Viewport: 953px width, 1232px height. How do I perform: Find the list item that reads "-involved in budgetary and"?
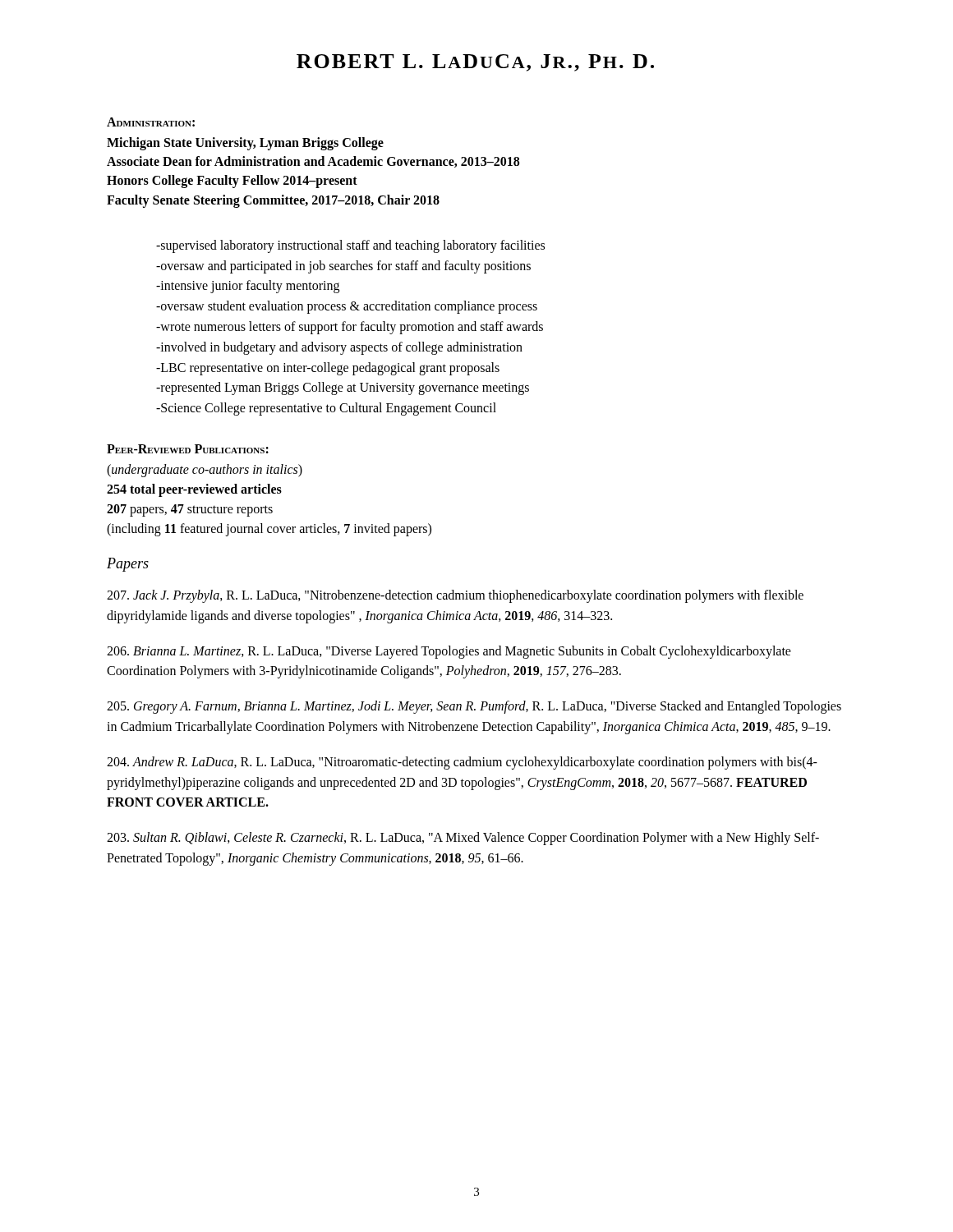[339, 347]
